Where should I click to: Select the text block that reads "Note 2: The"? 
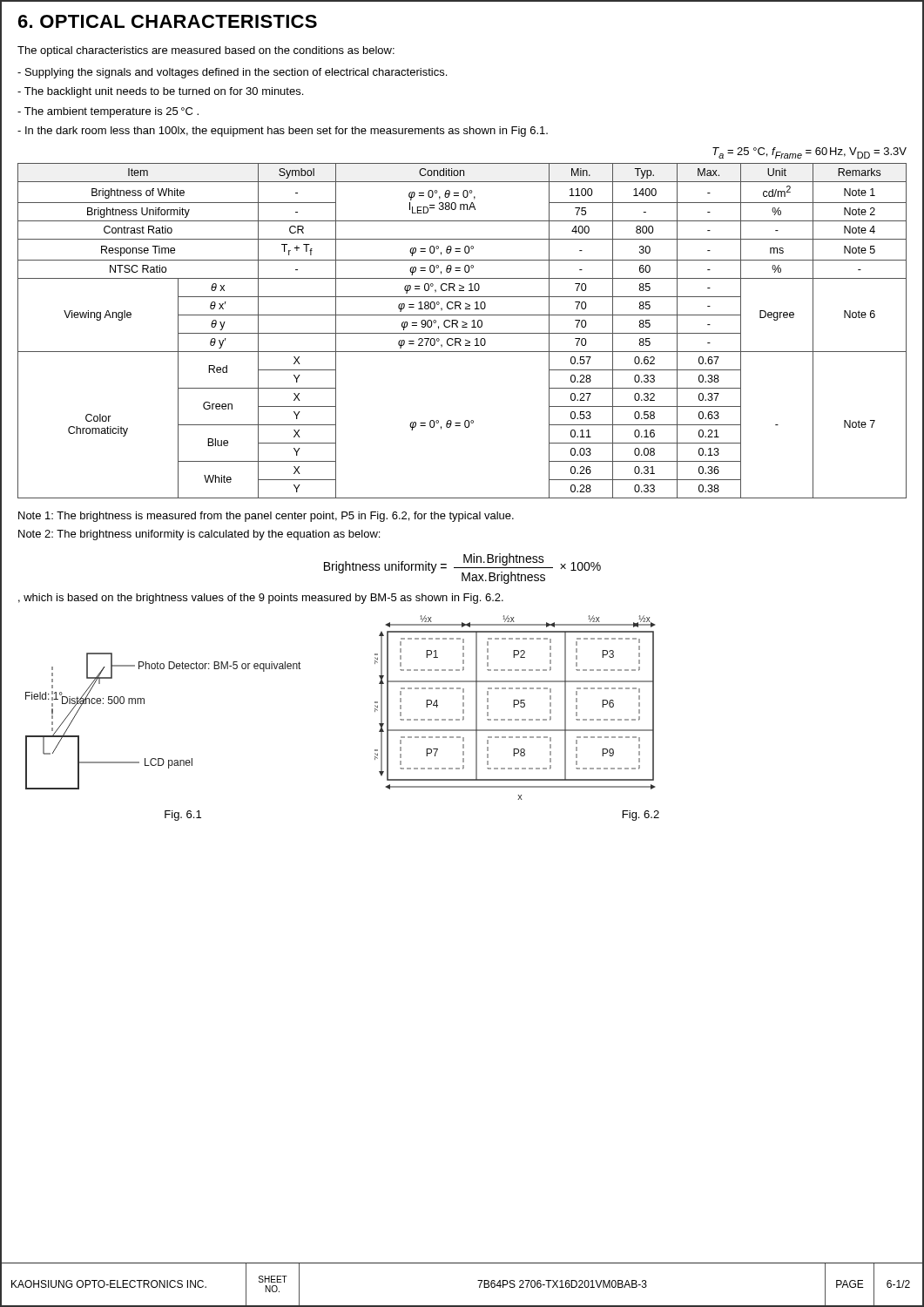tap(199, 533)
